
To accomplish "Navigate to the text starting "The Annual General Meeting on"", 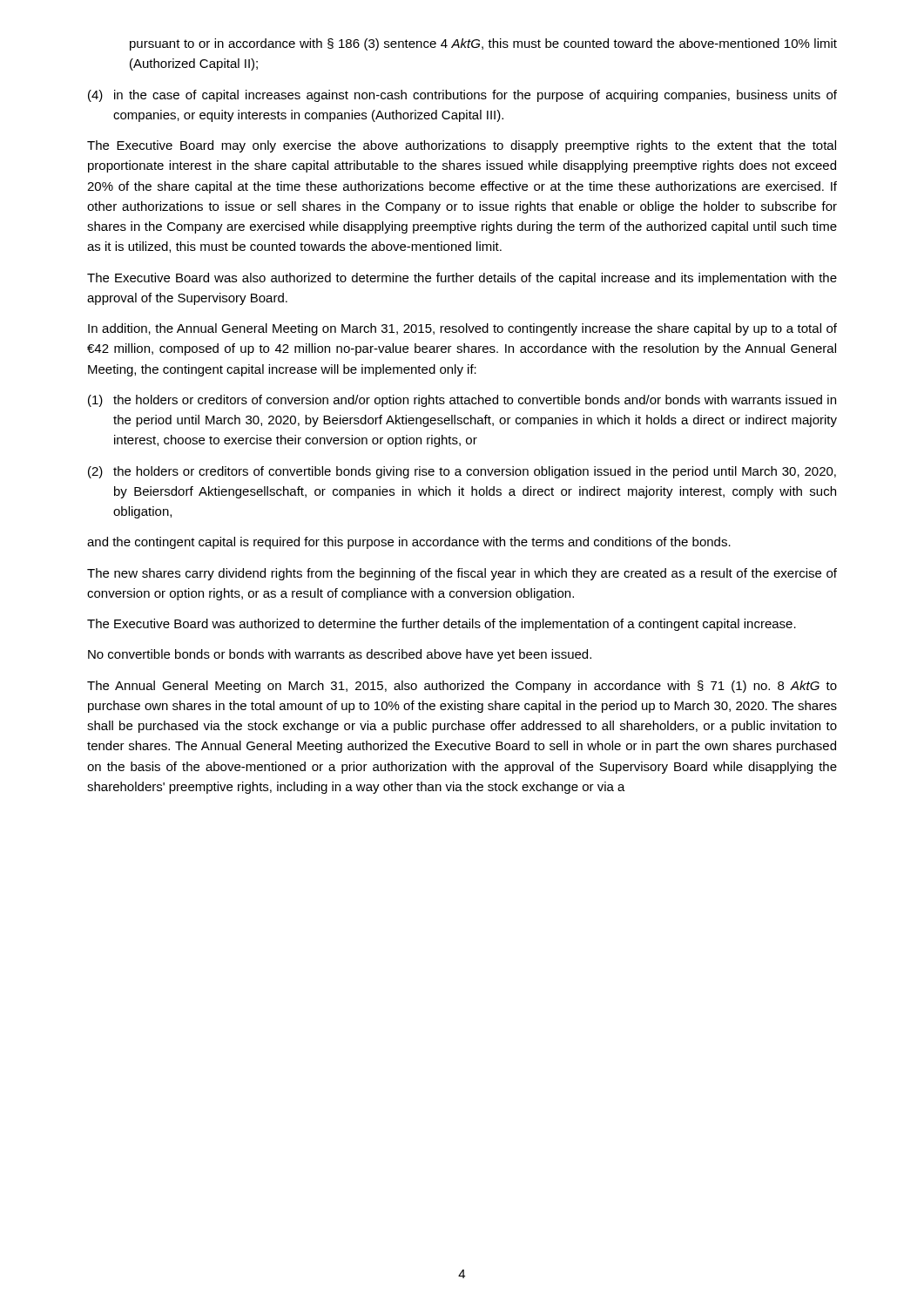I will tap(462, 736).
